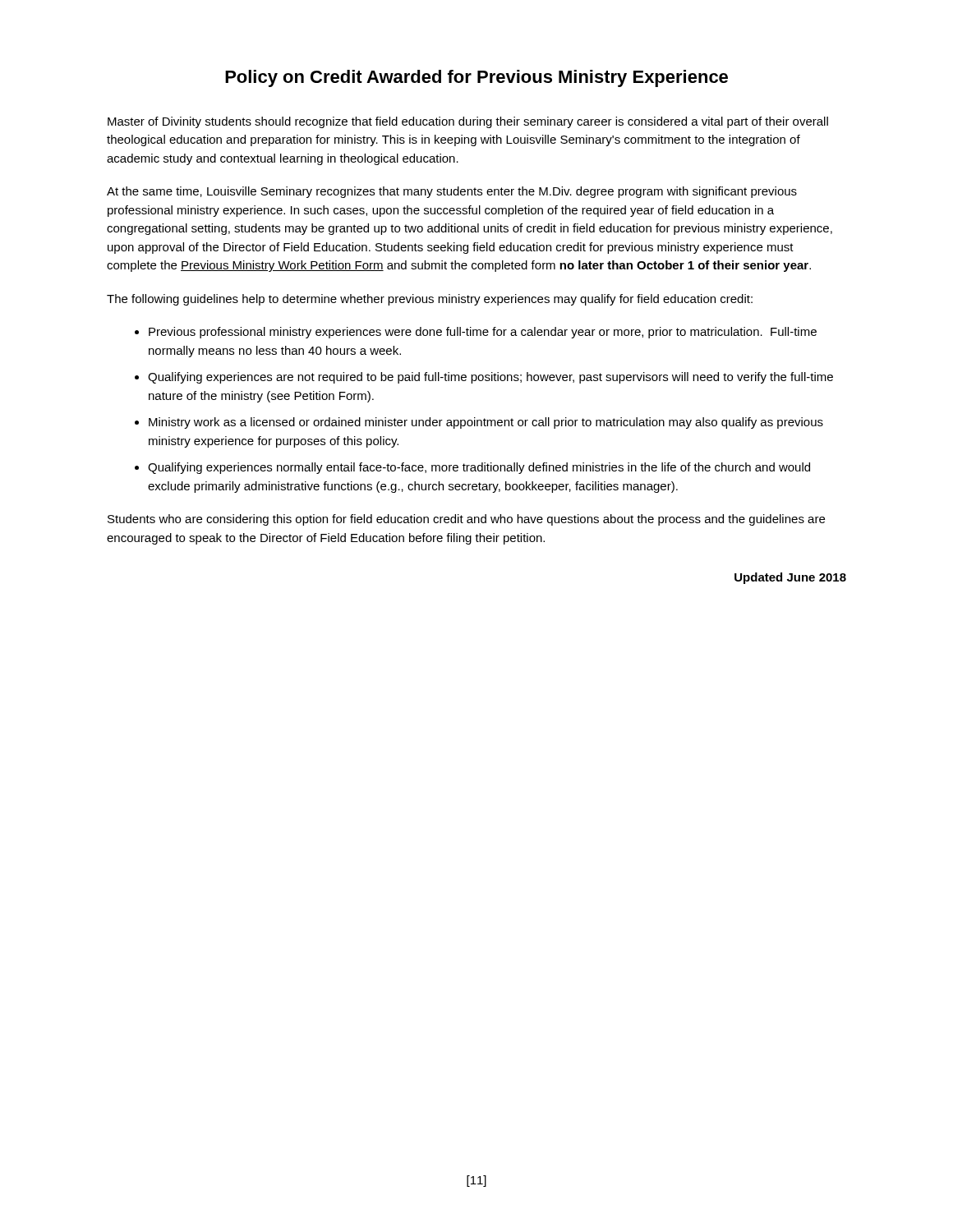Select the text block containing "Students who are considering this option for"
Screen dimensions: 1232x953
[466, 528]
